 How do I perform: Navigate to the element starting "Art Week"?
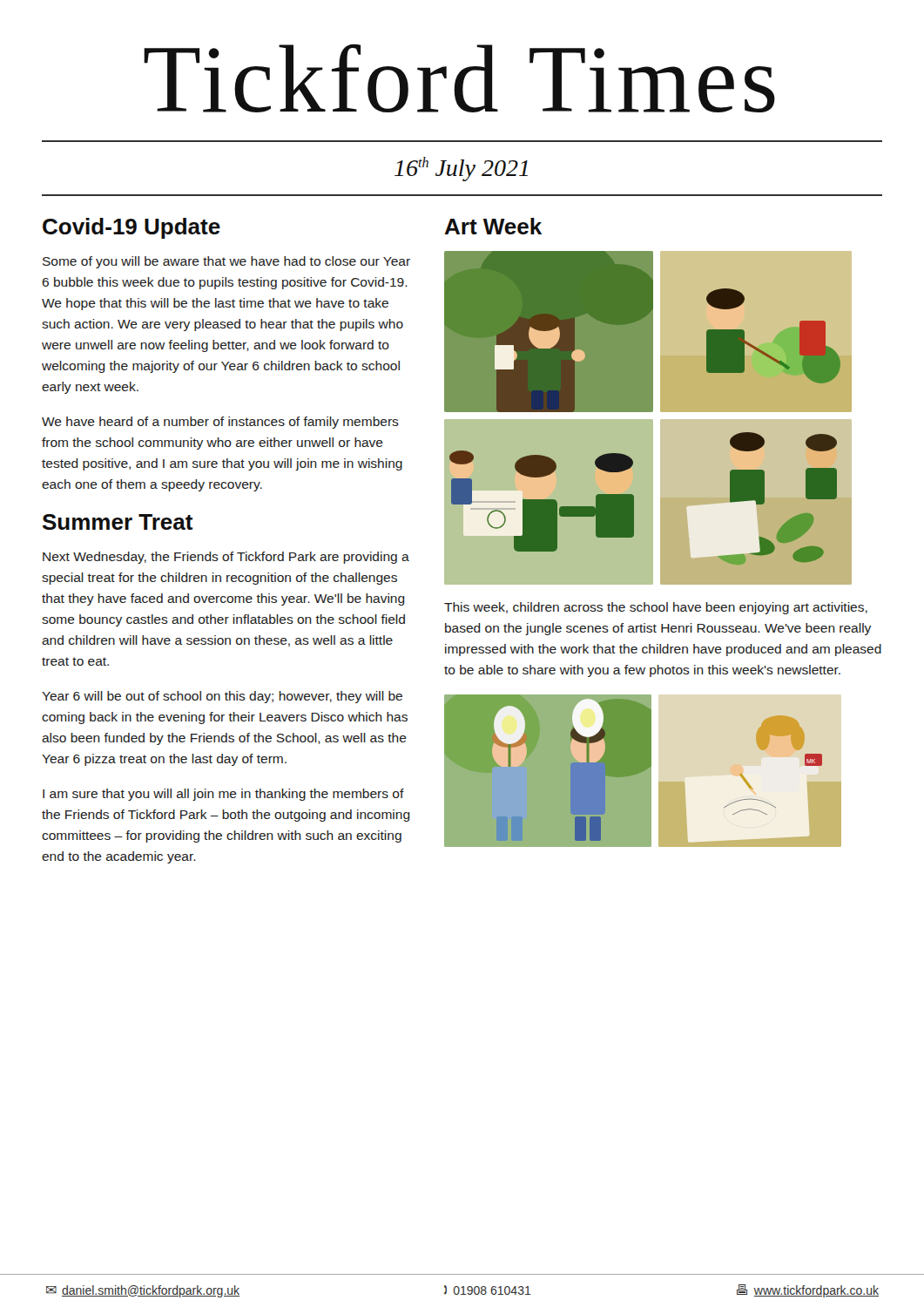493,226
